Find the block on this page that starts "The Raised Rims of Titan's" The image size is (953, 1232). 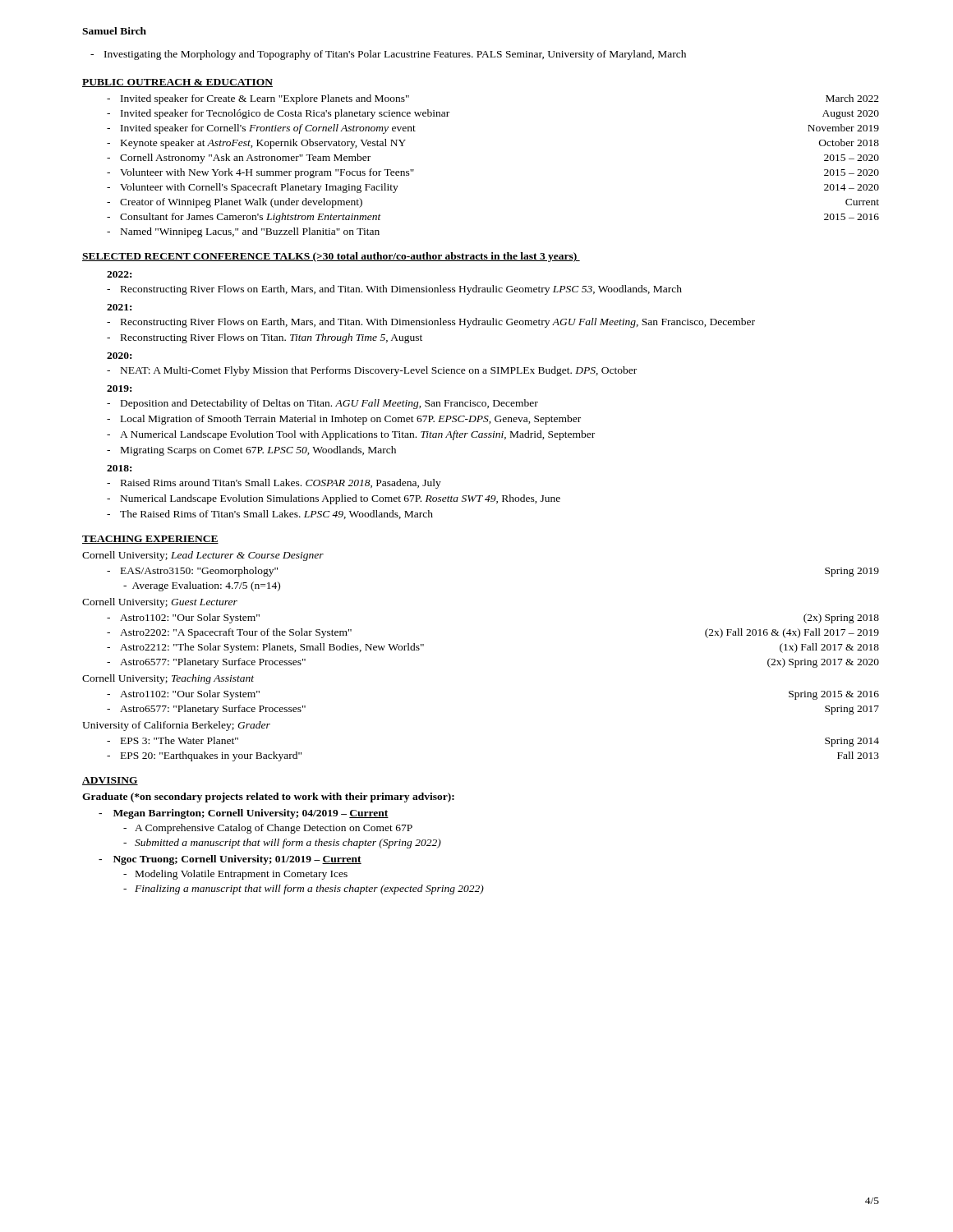(493, 514)
